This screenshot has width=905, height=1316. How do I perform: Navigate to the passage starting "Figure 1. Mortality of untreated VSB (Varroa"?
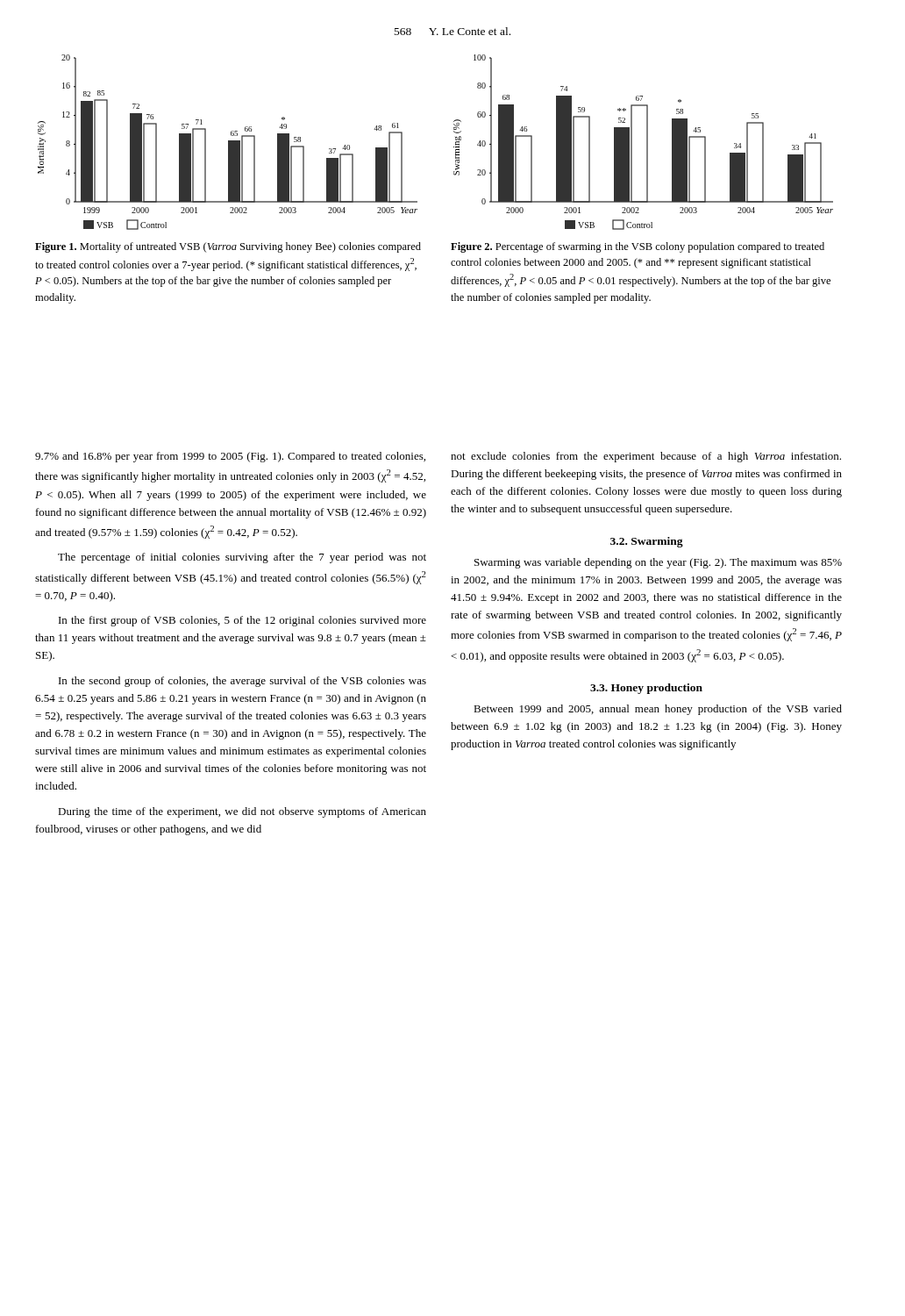pyautogui.click(x=228, y=272)
